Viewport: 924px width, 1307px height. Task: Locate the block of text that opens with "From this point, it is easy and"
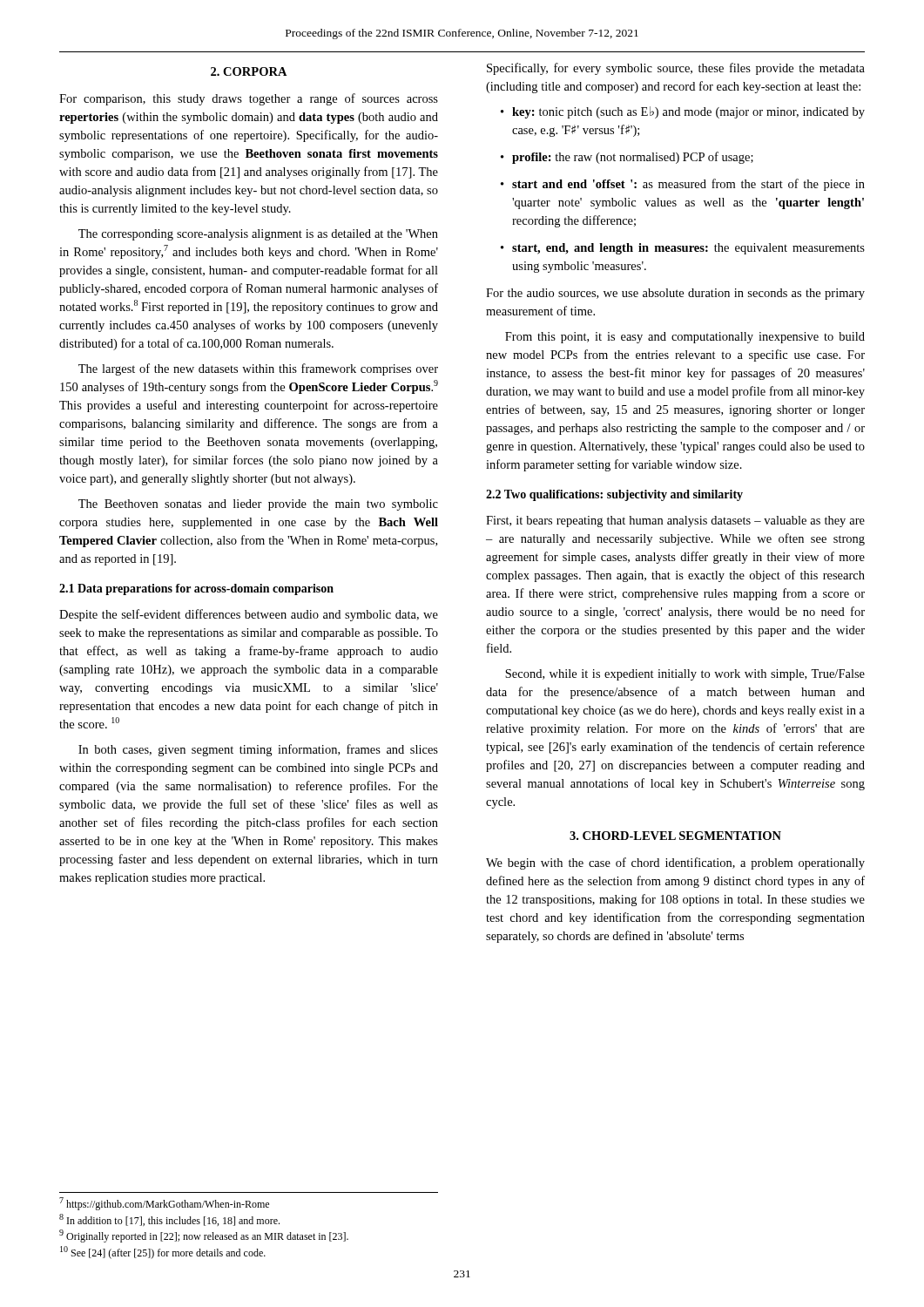pos(675,401)
